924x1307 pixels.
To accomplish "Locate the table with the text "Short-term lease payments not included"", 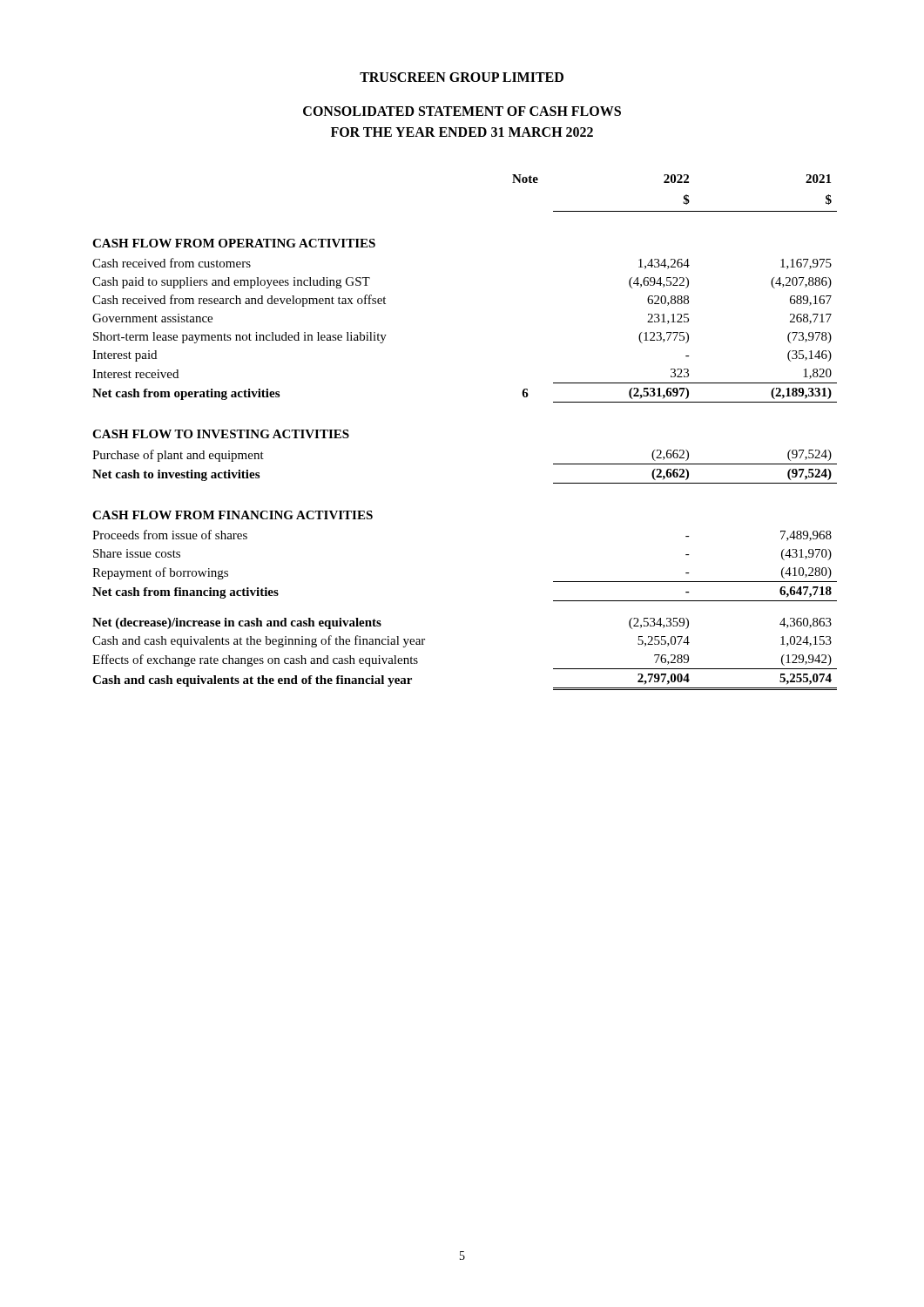I will tap(462, 430).
